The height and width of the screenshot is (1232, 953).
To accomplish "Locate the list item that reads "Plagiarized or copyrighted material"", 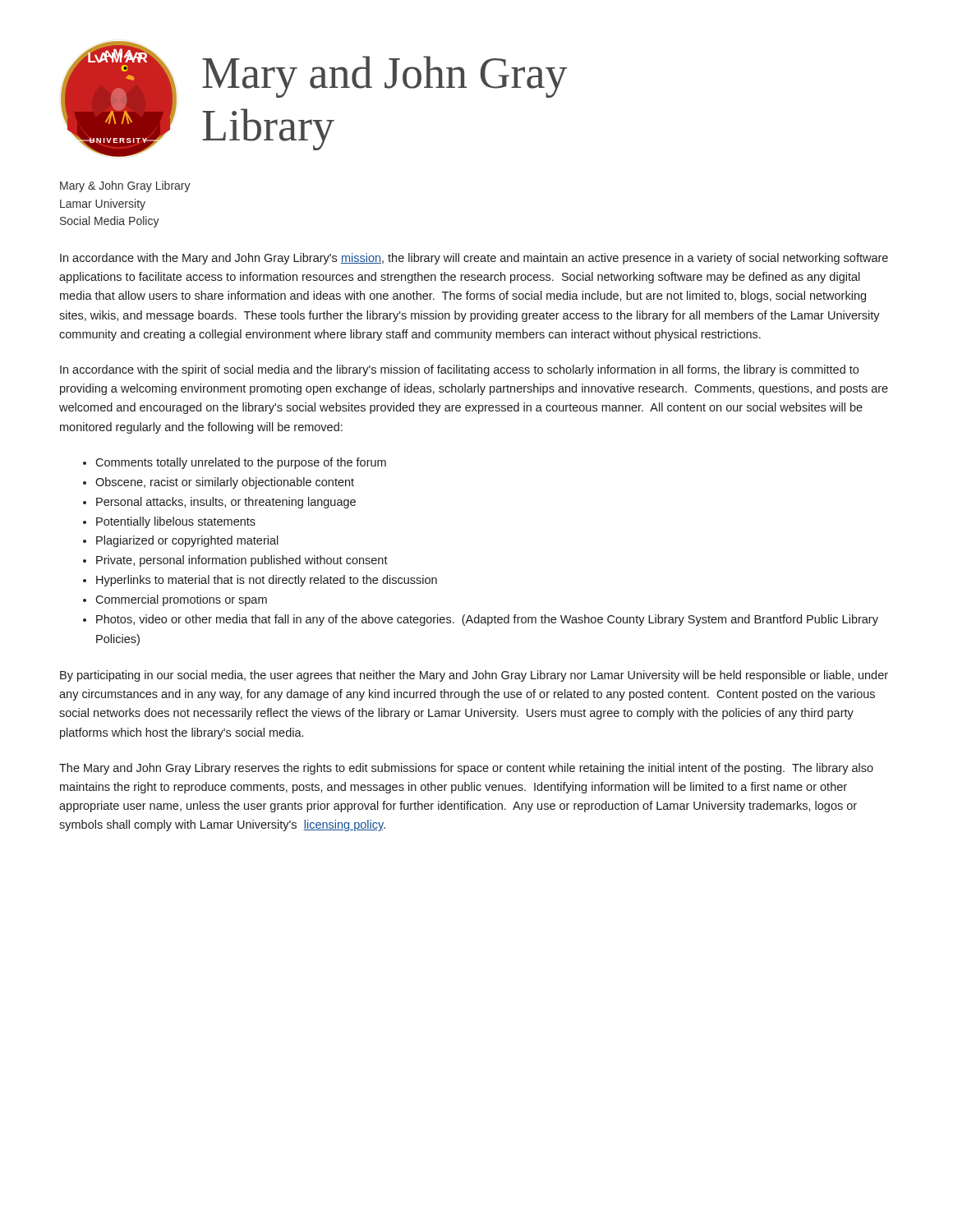I will 187,541.
